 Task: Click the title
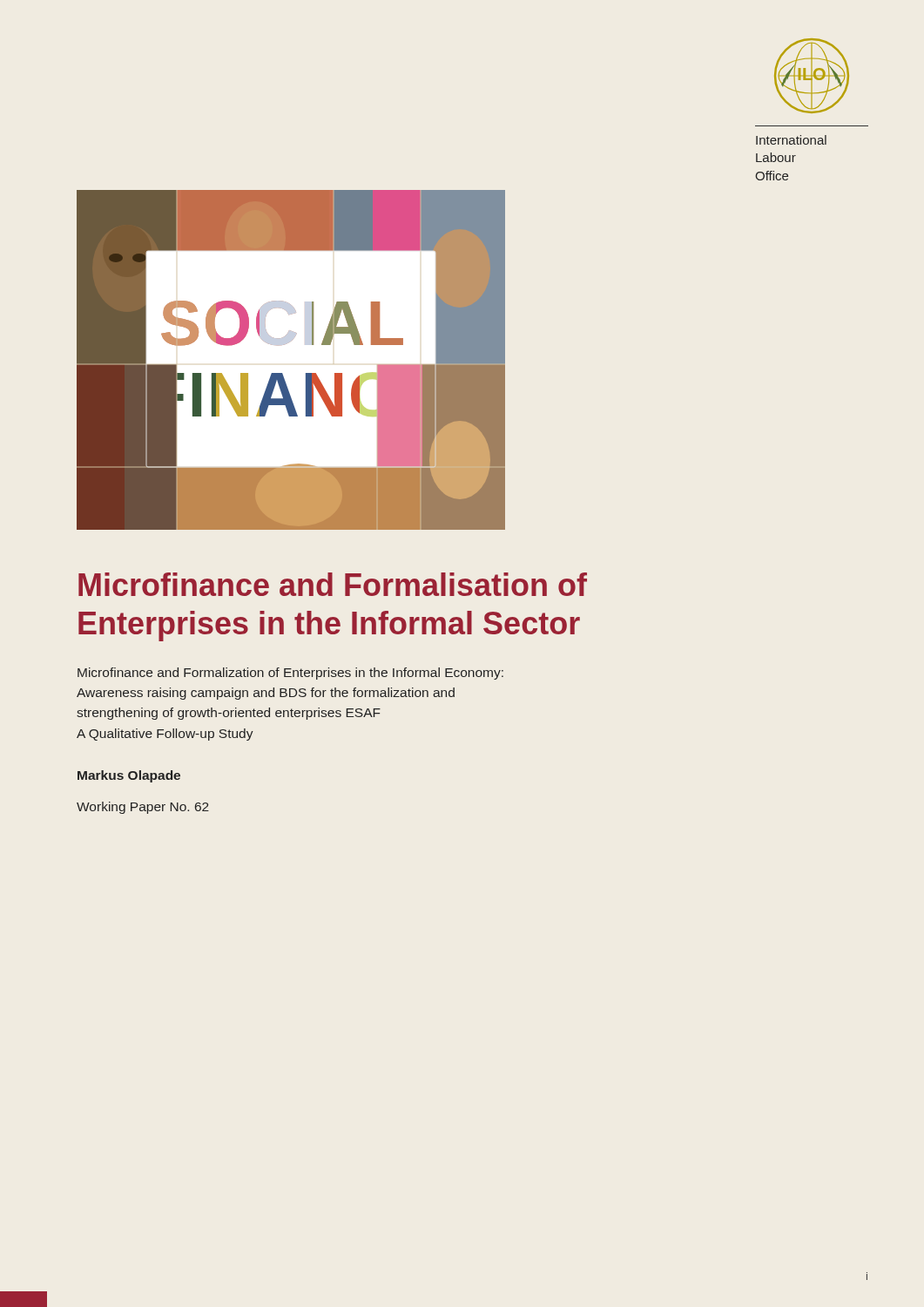[416, 690]
